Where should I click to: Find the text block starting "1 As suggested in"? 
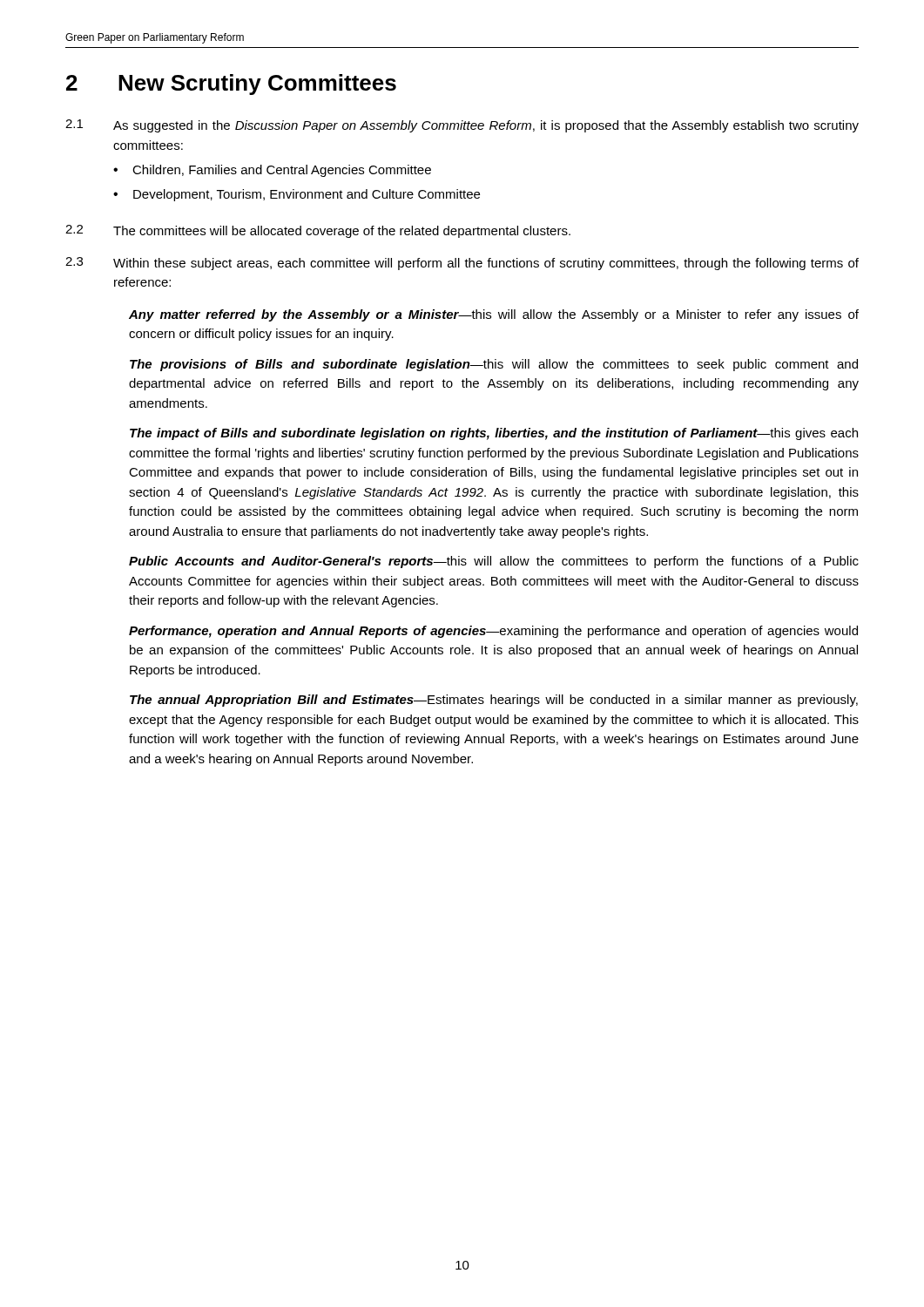[x=462, y=126]
